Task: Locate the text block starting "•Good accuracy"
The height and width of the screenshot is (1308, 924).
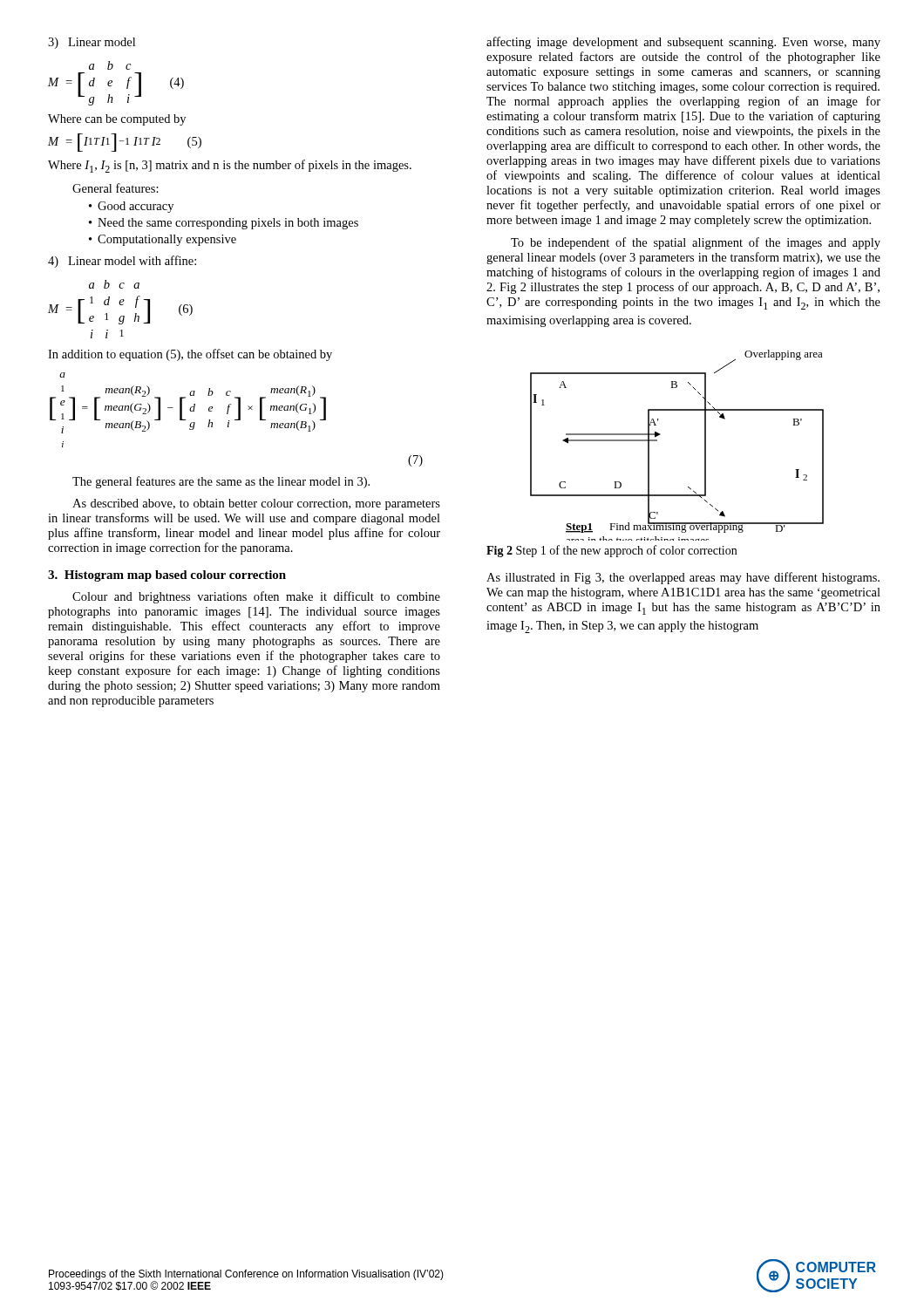Action: (x=131, y=206)
